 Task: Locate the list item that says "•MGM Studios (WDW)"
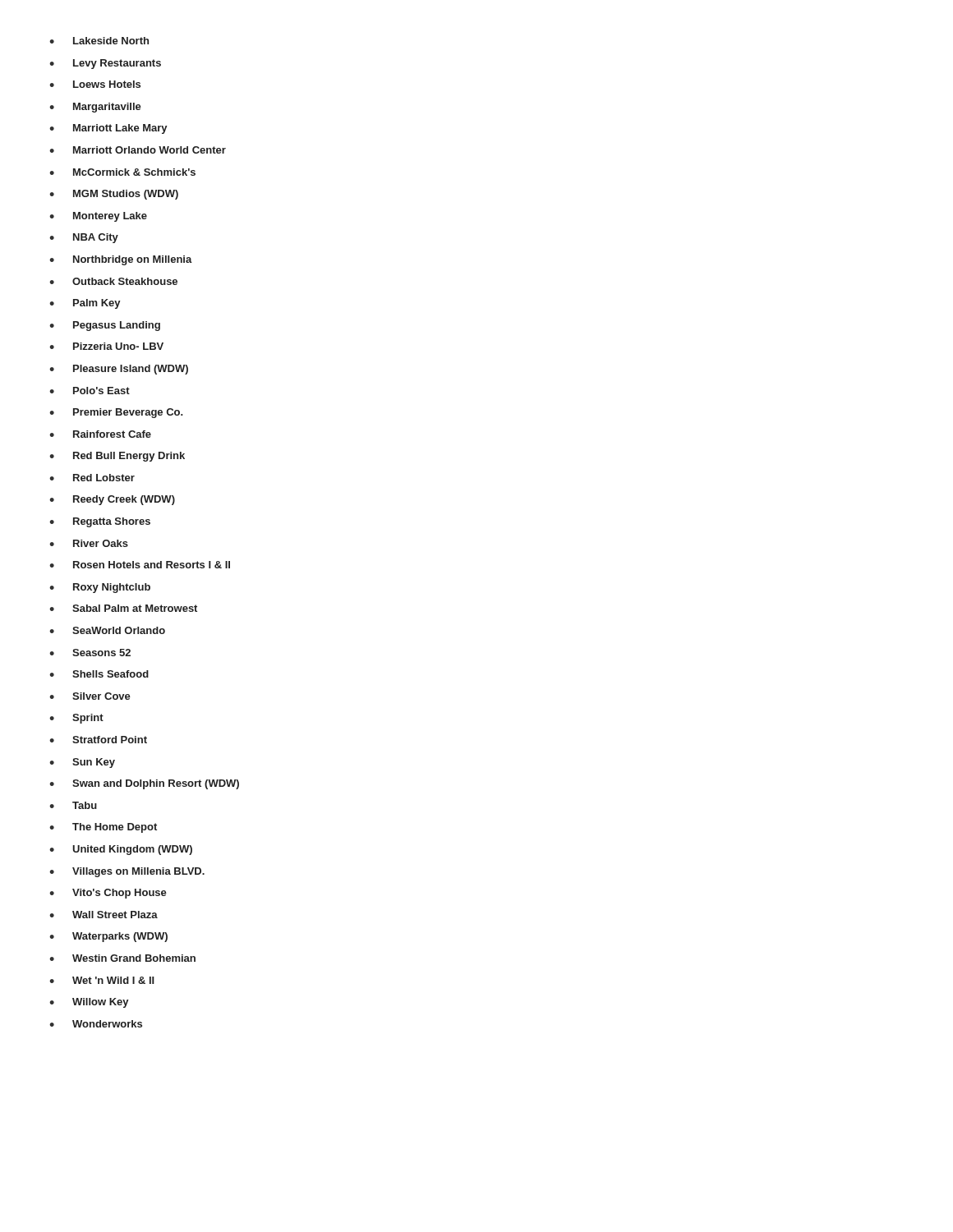[x=114, y=195]
